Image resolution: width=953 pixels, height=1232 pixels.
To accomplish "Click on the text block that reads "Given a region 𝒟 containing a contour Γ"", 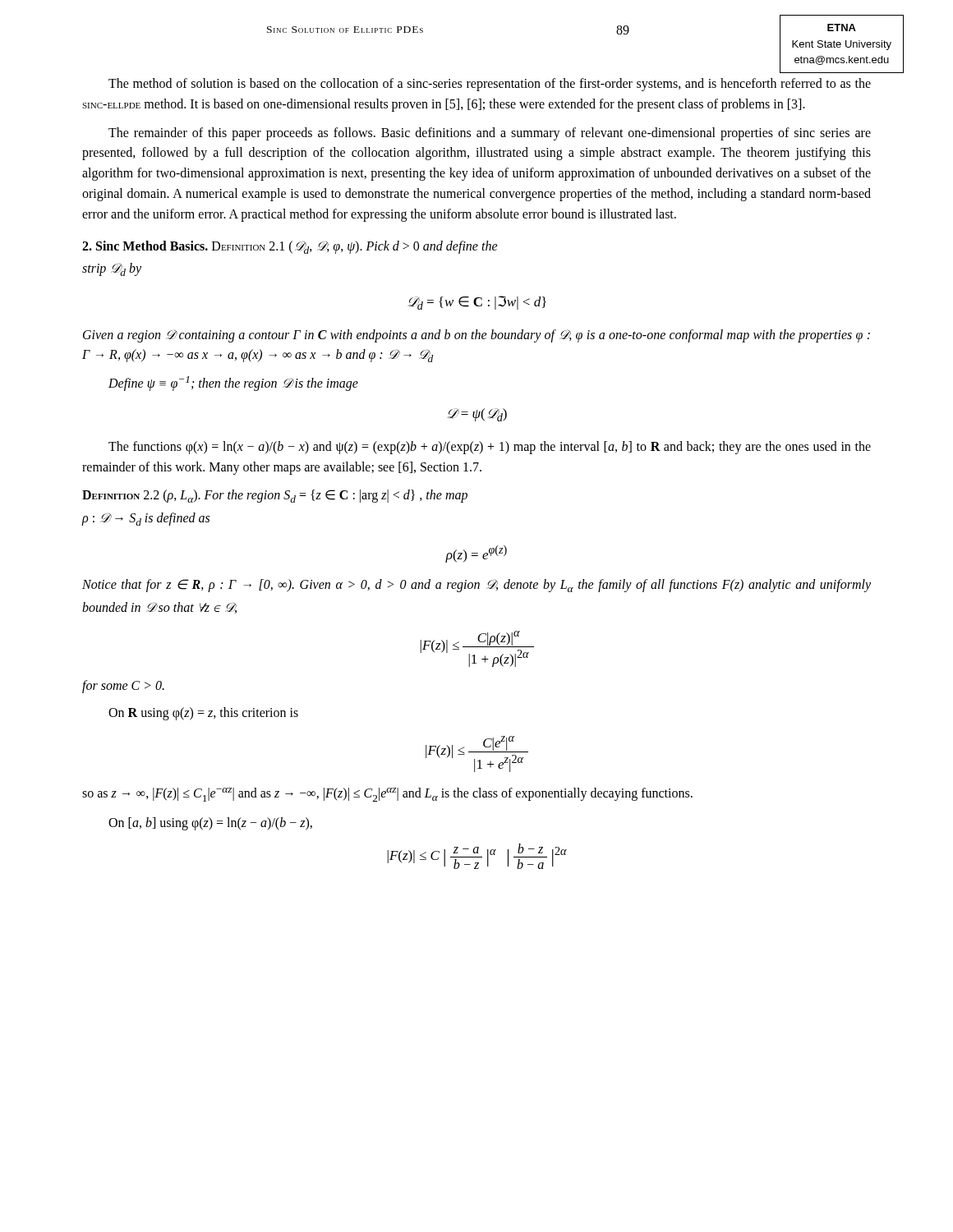I will [476, 346].
